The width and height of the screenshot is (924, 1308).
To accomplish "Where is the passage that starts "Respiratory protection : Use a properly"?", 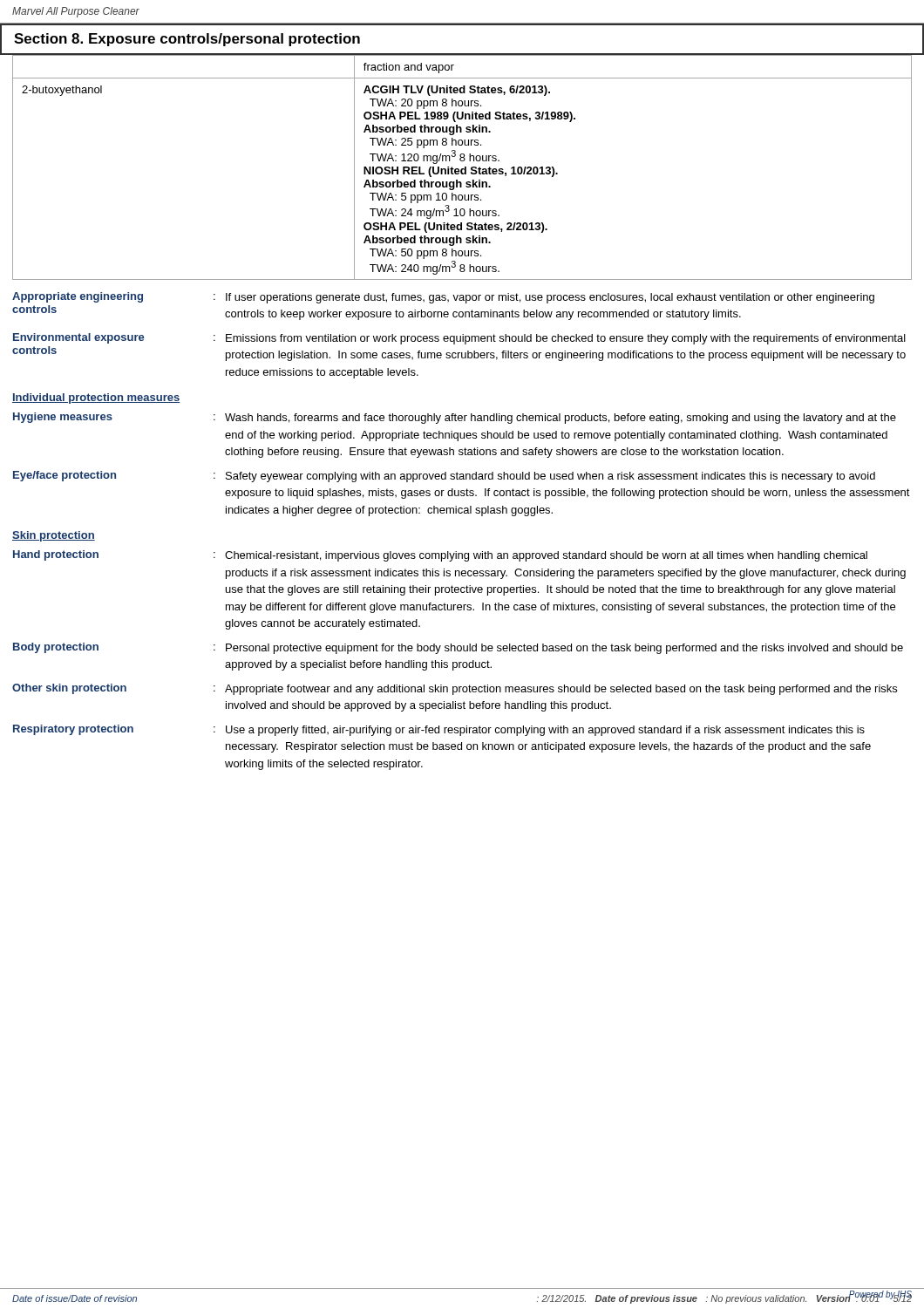I will click(x=462, y=747).
